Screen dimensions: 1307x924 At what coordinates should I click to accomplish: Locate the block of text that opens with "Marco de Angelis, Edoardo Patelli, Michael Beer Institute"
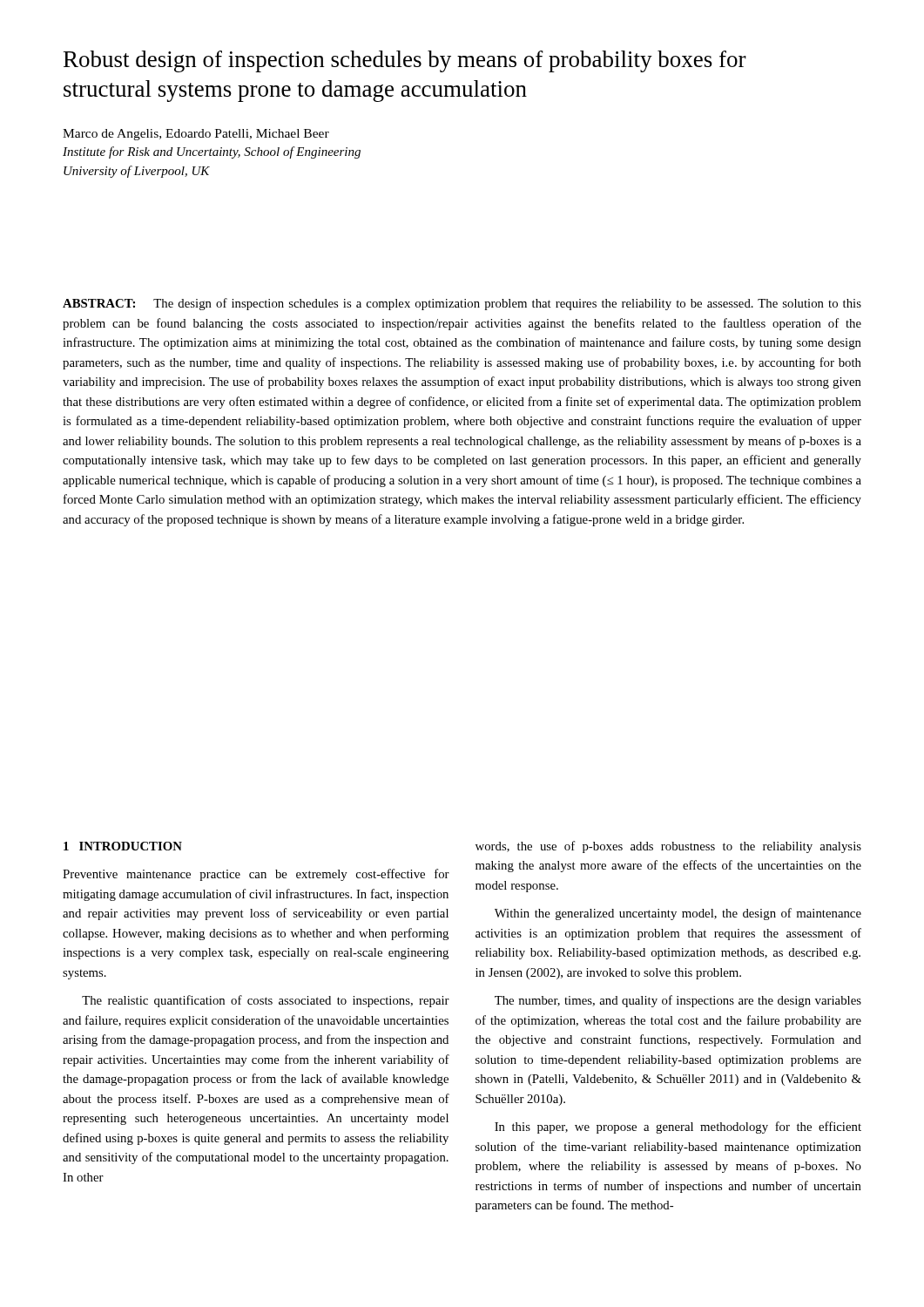pos(212,151)
